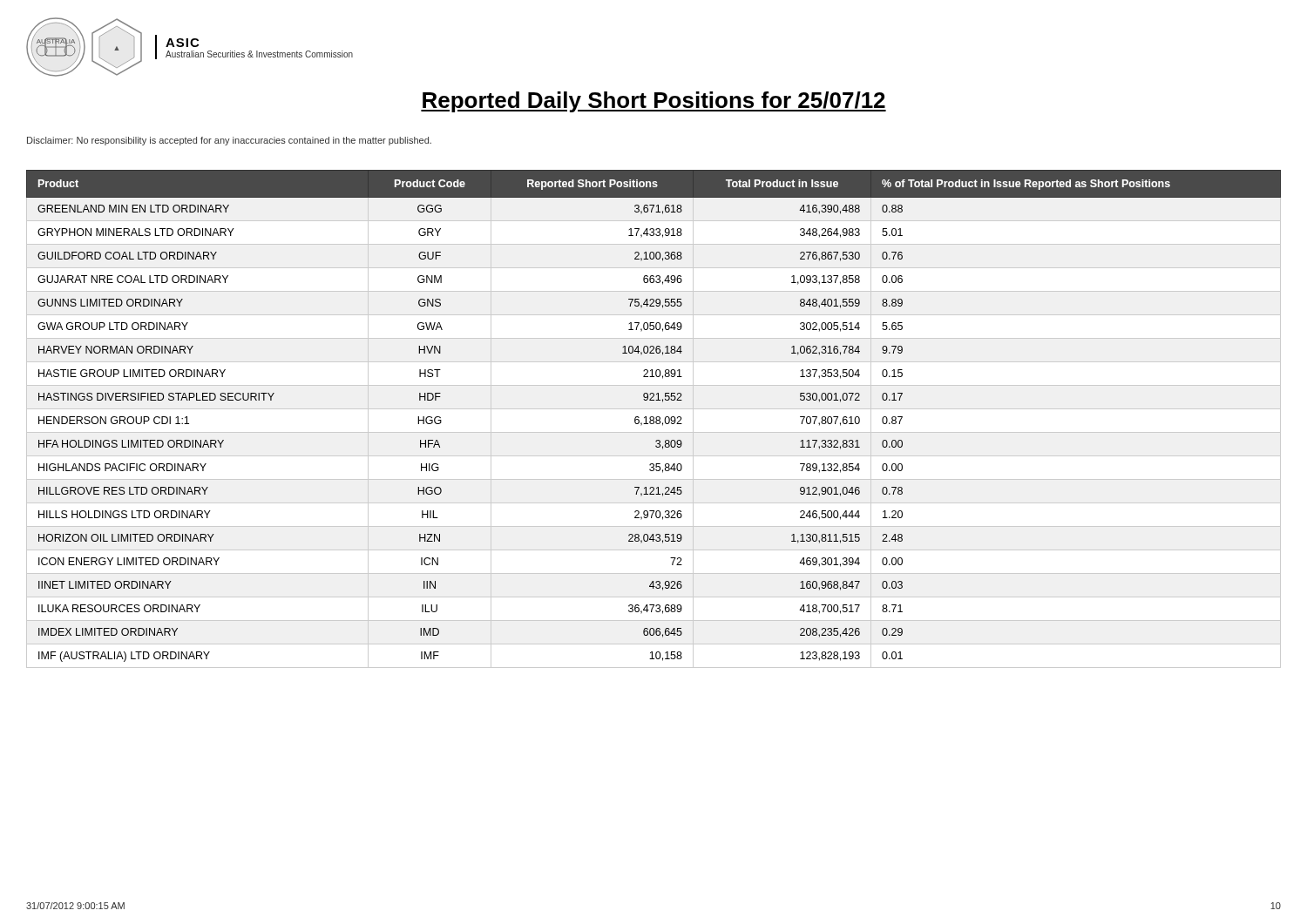Locate the text "Reported Daily Short Positions for 25/07/12"
Screen dimensions: 924x1307
pyautogui.click(x=654, y=101)
